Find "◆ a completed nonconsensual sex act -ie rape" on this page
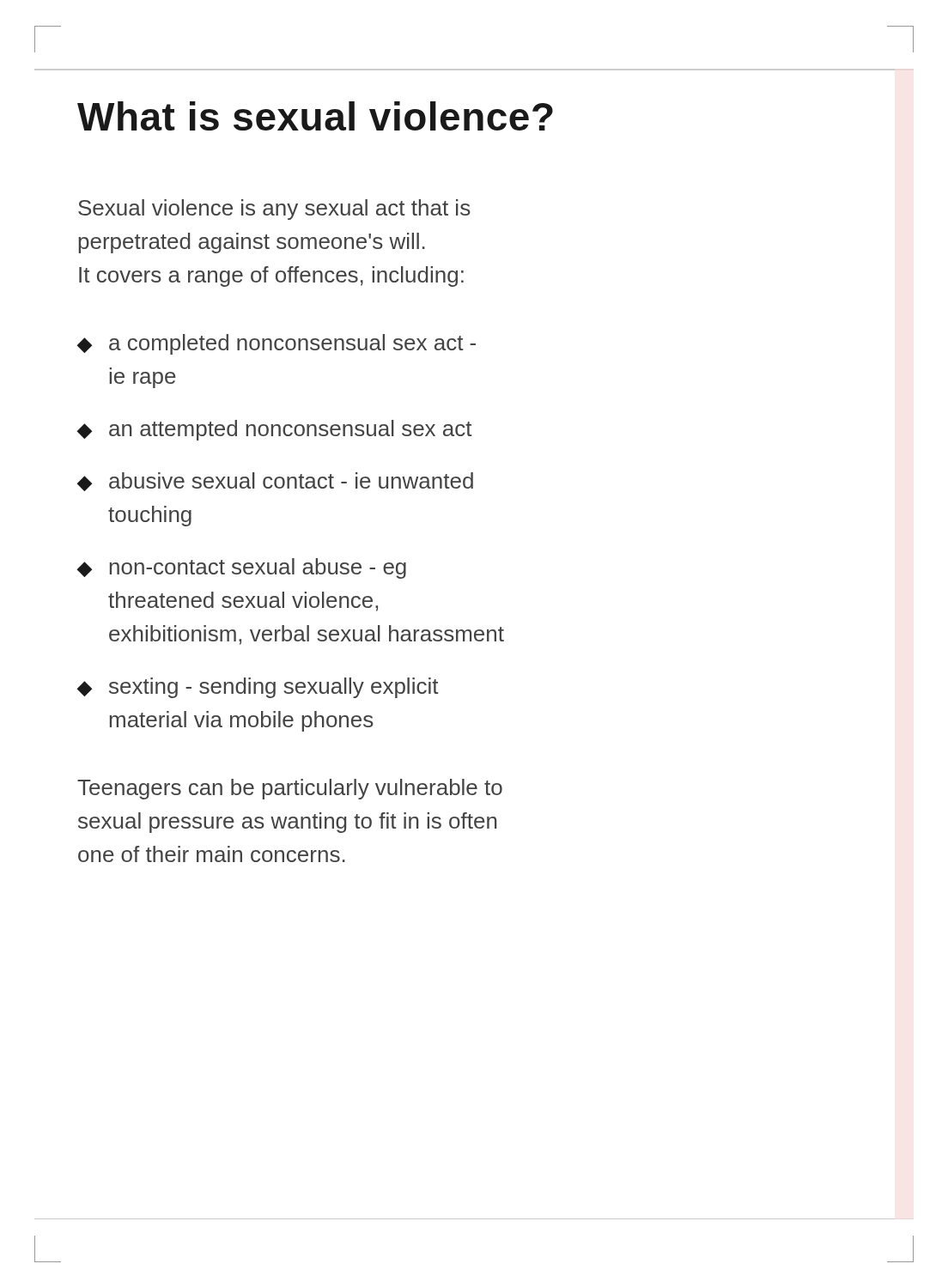The width and height of the screenshot is (948, 1288). point(461,360)
